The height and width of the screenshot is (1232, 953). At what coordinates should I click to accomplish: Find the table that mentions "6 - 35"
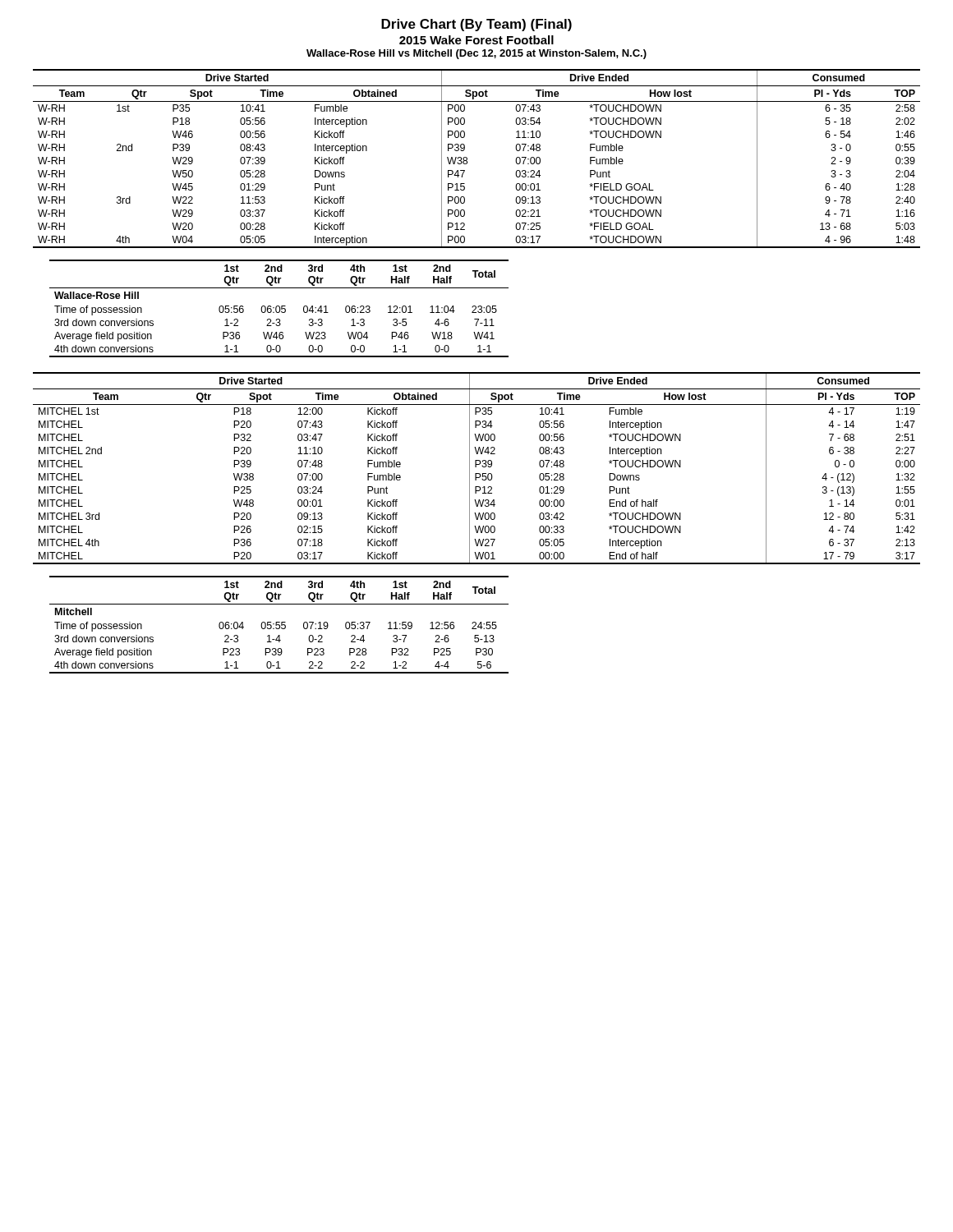[x=476, y=158]
